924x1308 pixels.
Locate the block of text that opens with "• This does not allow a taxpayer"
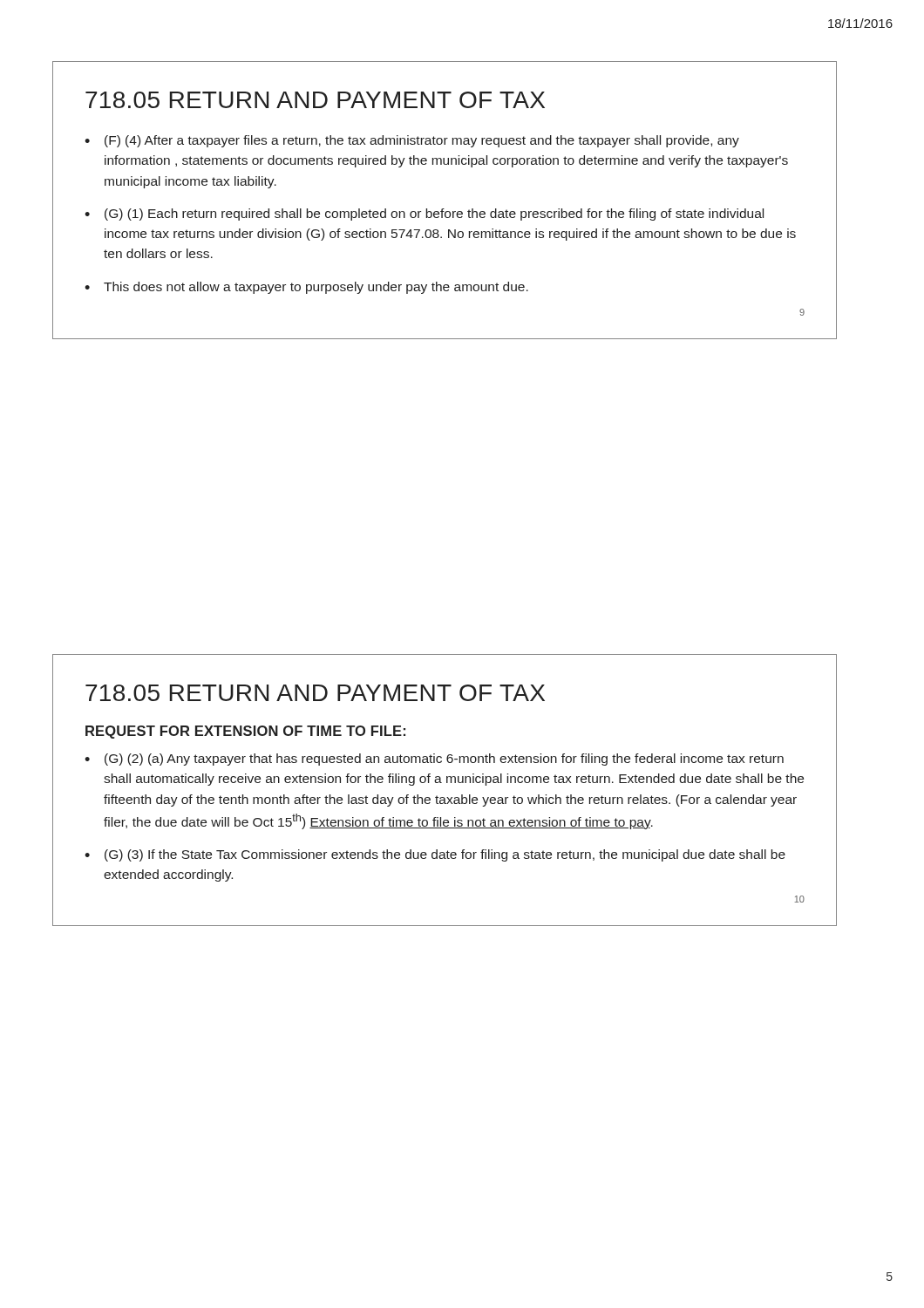(445, 287)
